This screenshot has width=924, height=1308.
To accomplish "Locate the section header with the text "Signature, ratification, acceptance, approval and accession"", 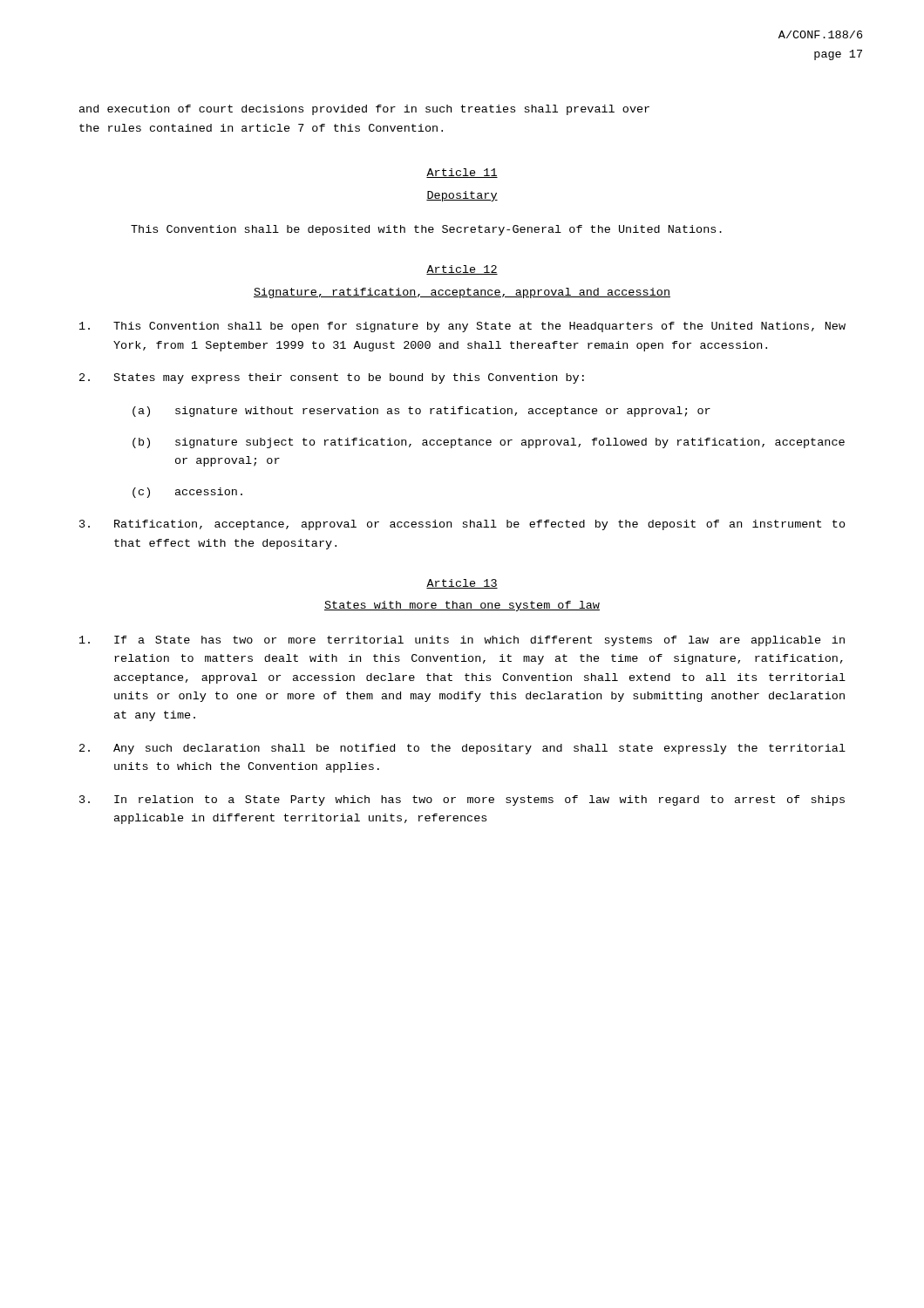I will click(x=462, y=292).
